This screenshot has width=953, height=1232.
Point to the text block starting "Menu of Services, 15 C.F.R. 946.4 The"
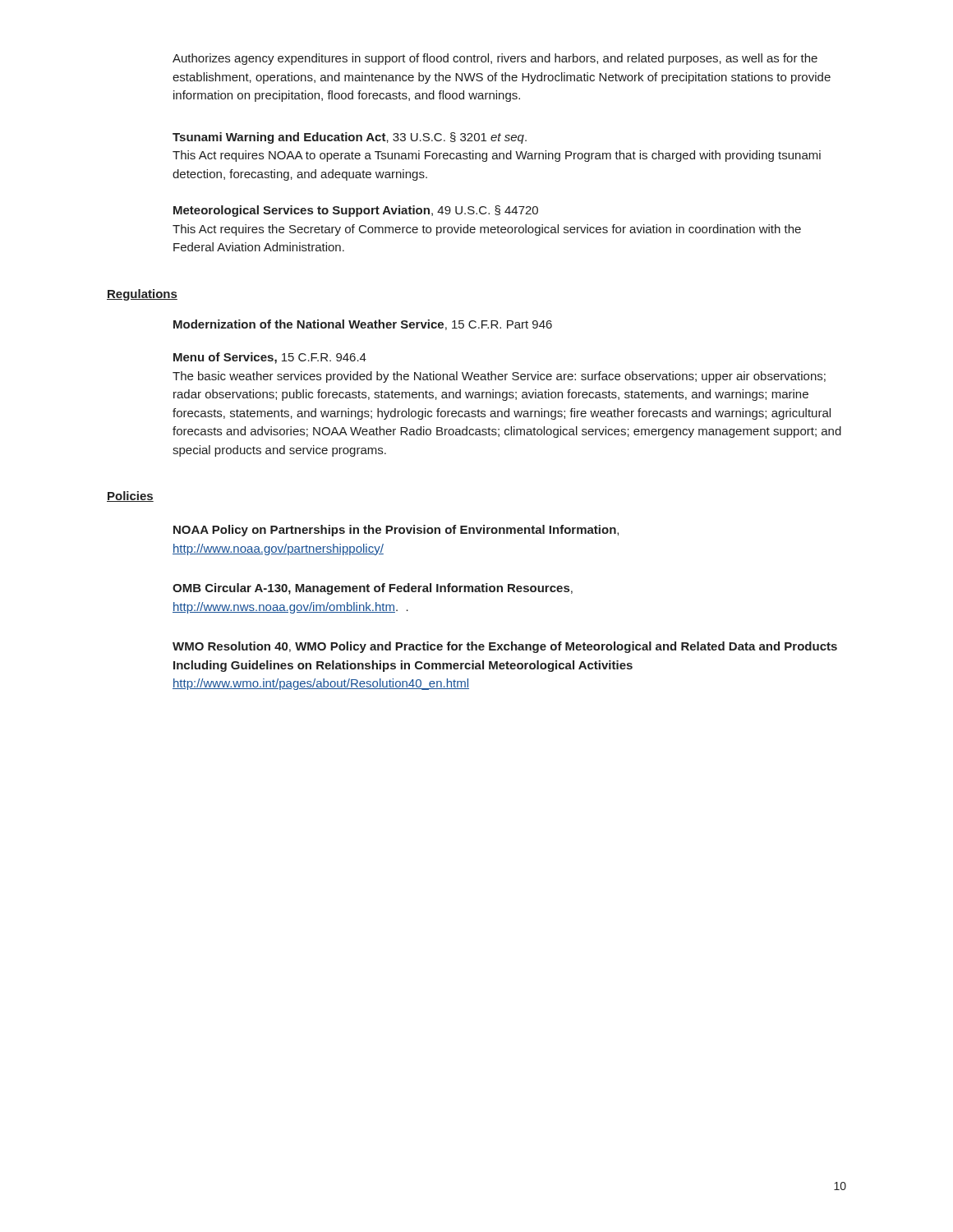(509, 404)
